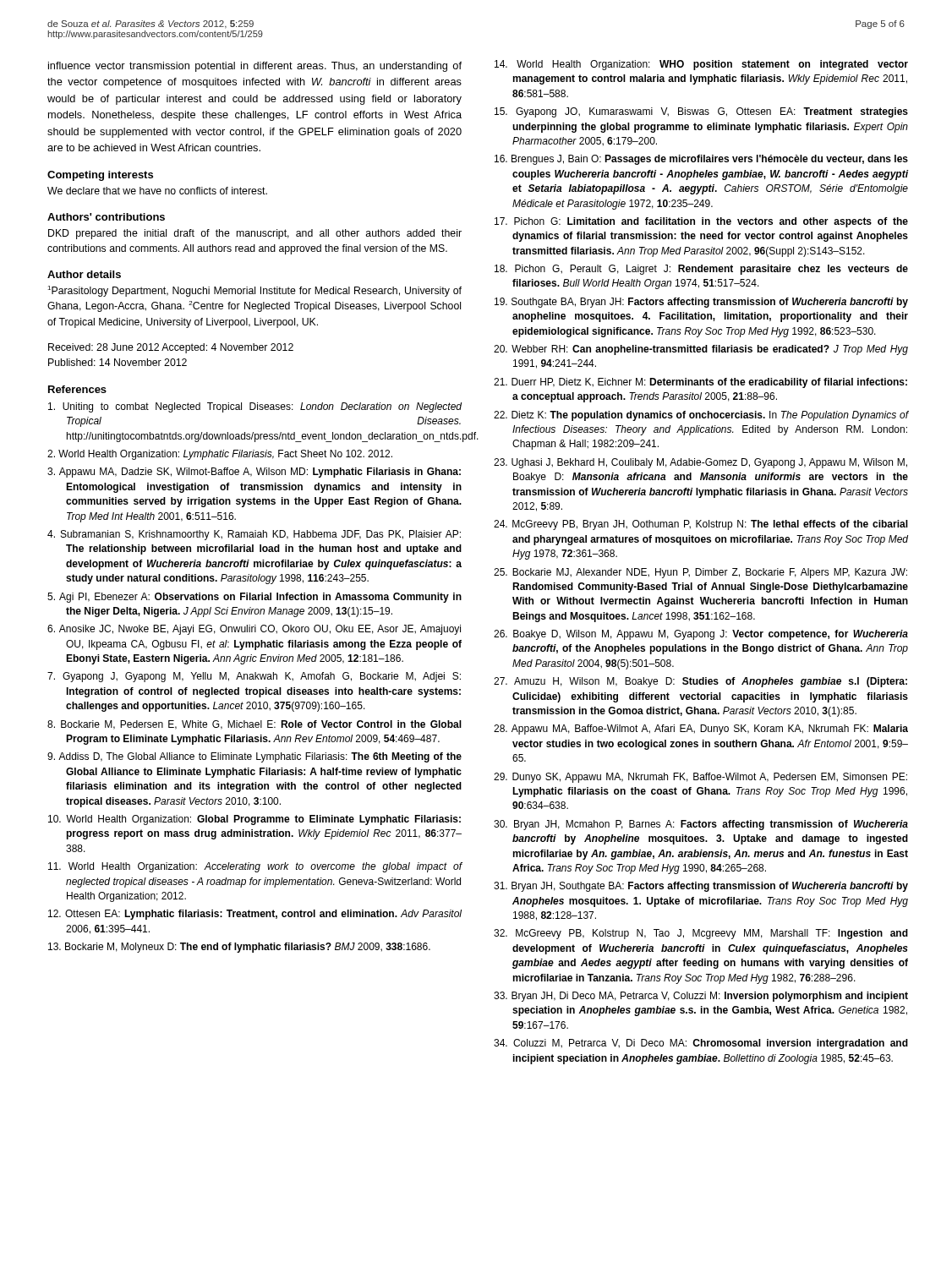The image size is (952, 1268).
Task: Select the list item containing "6. Anosike JC,"
Action: 254,644
